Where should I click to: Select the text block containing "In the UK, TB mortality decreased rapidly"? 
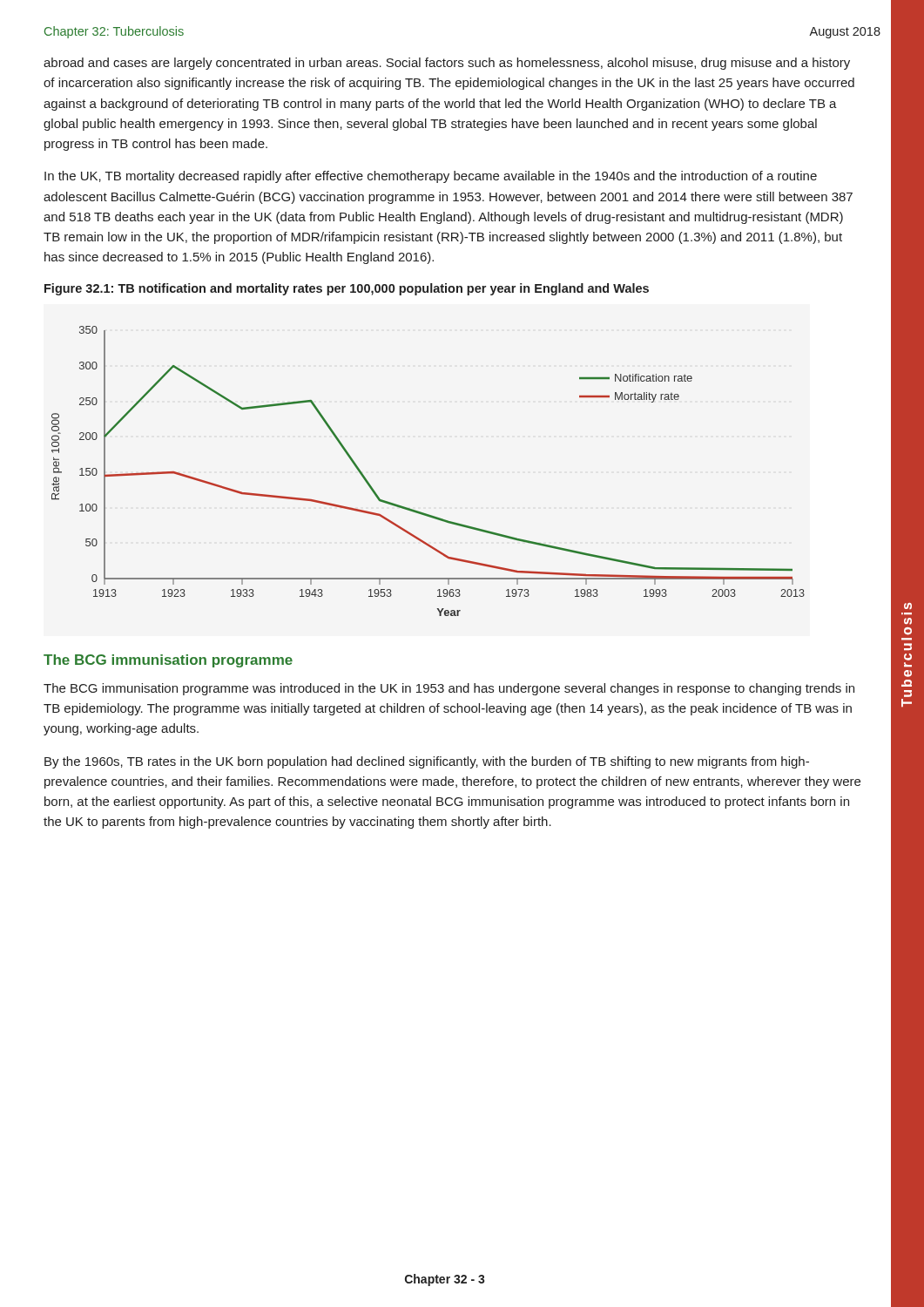click(x=448, y=216)
